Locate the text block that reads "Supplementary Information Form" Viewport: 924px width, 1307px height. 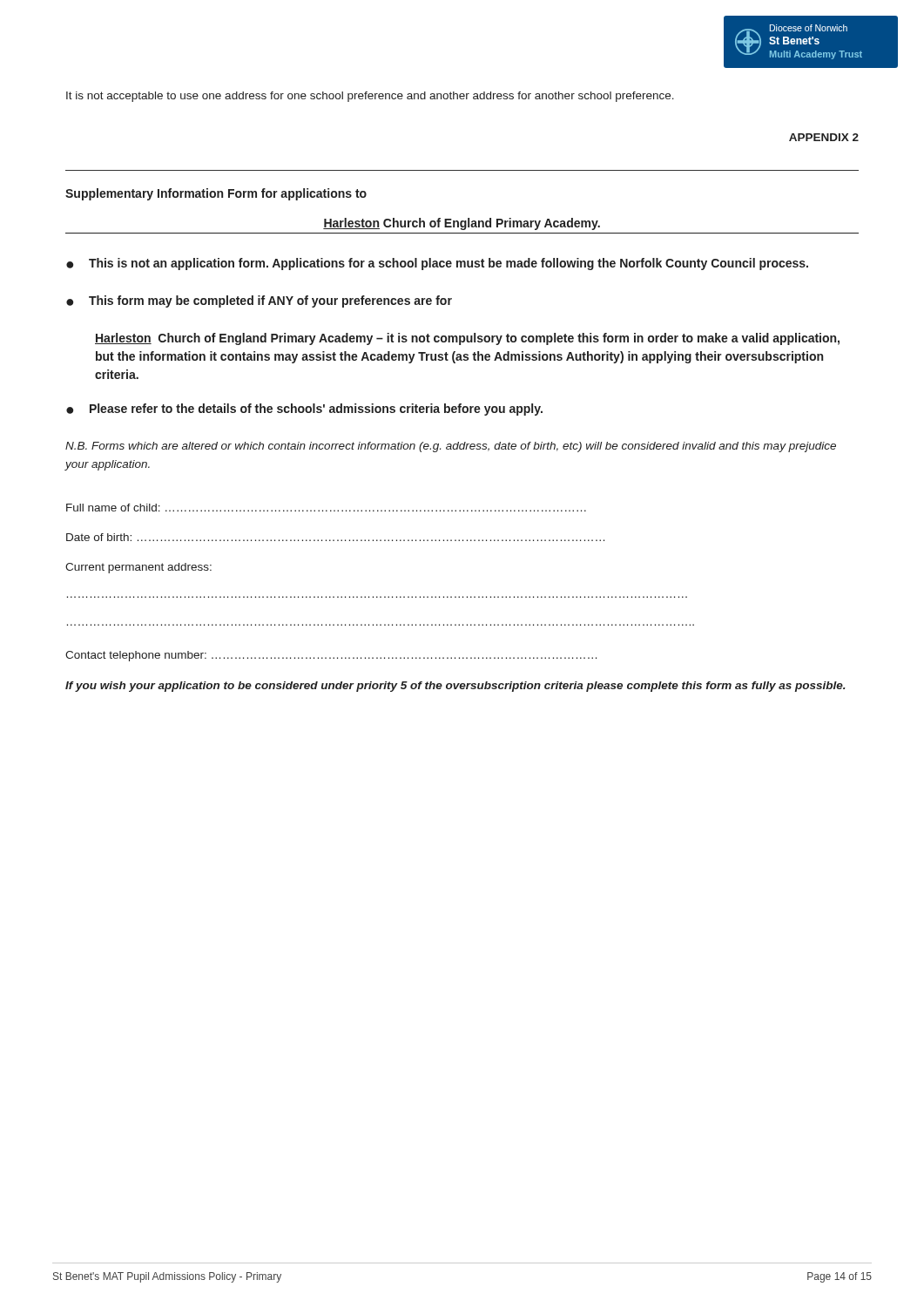[216, 194]
